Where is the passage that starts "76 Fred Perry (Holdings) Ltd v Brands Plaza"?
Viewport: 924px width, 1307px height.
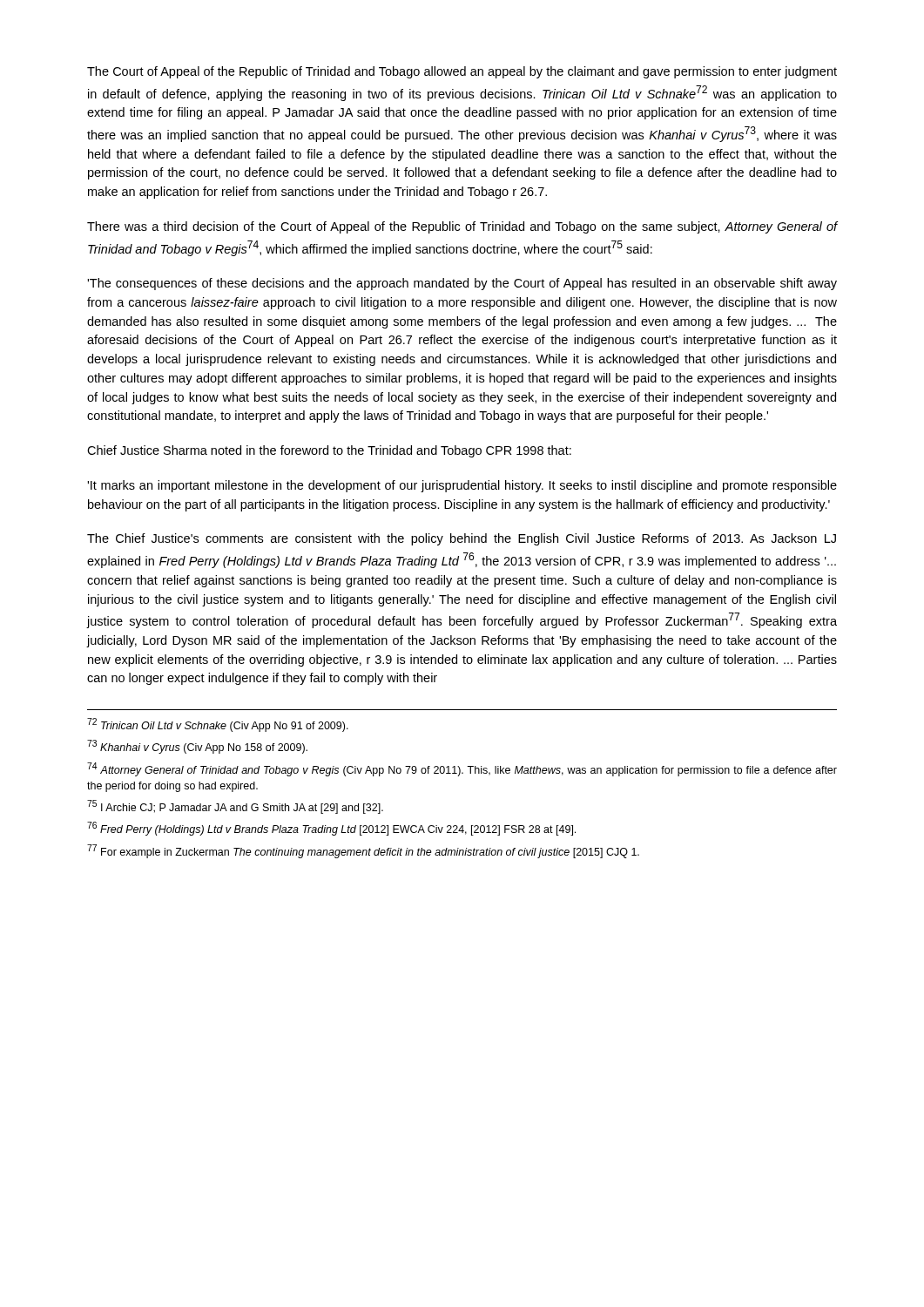click(462, 829)
